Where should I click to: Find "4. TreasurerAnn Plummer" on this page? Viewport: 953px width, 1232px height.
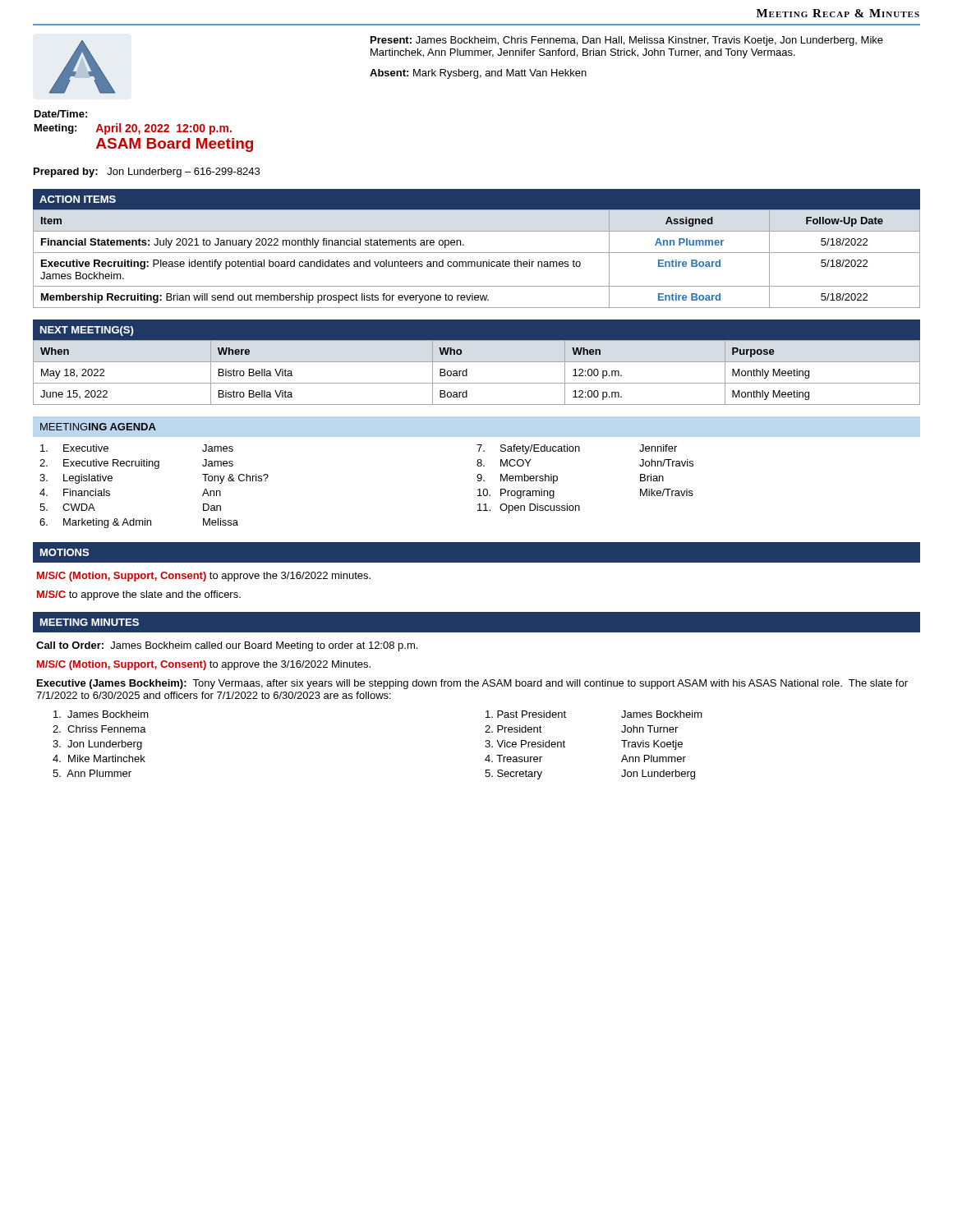pyautogui.click(x=517, y=759)
